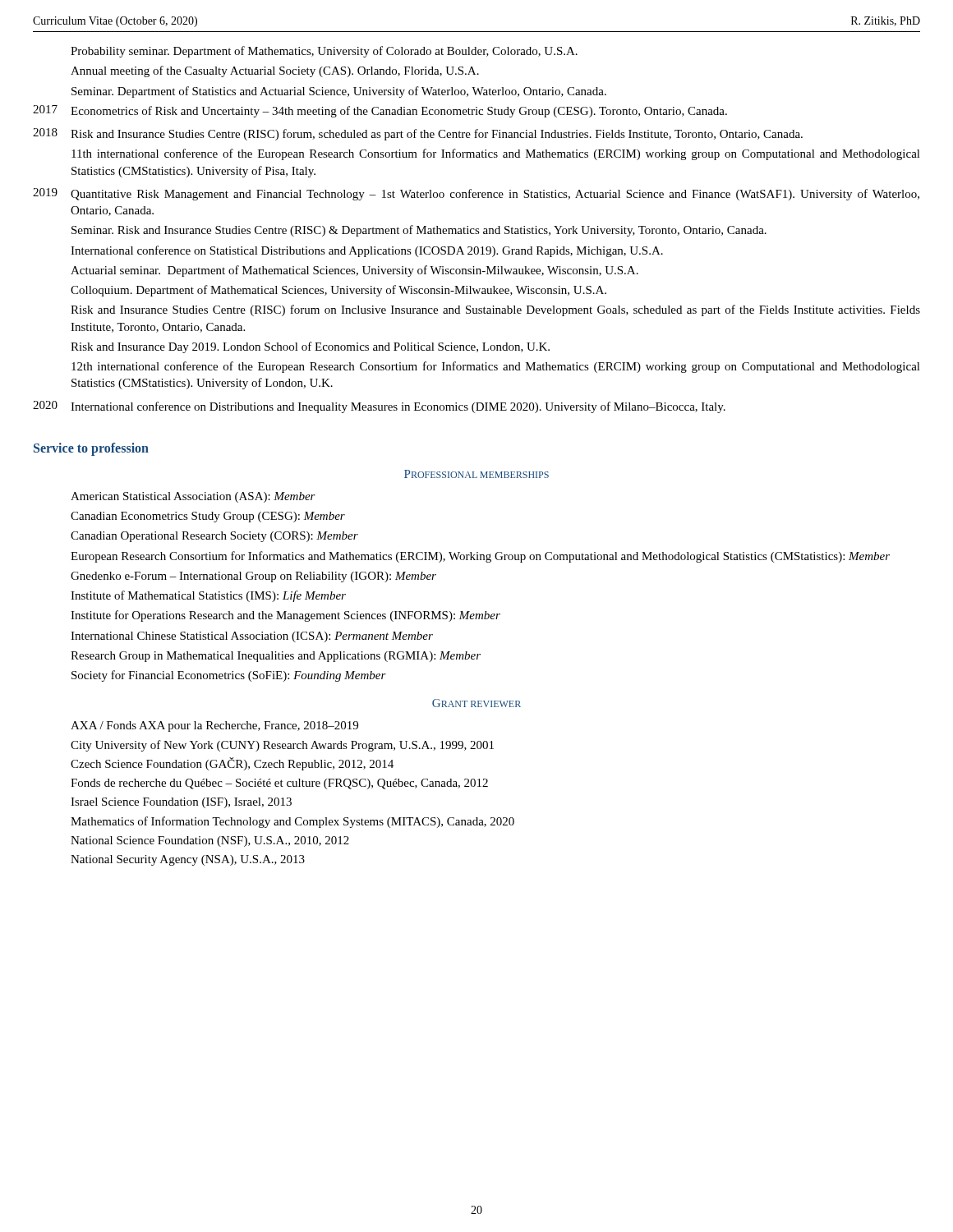
Task: Locate the region starting "Actuarial seminar. Department of Mathematical Sciences,"
Action: (355, 270)
